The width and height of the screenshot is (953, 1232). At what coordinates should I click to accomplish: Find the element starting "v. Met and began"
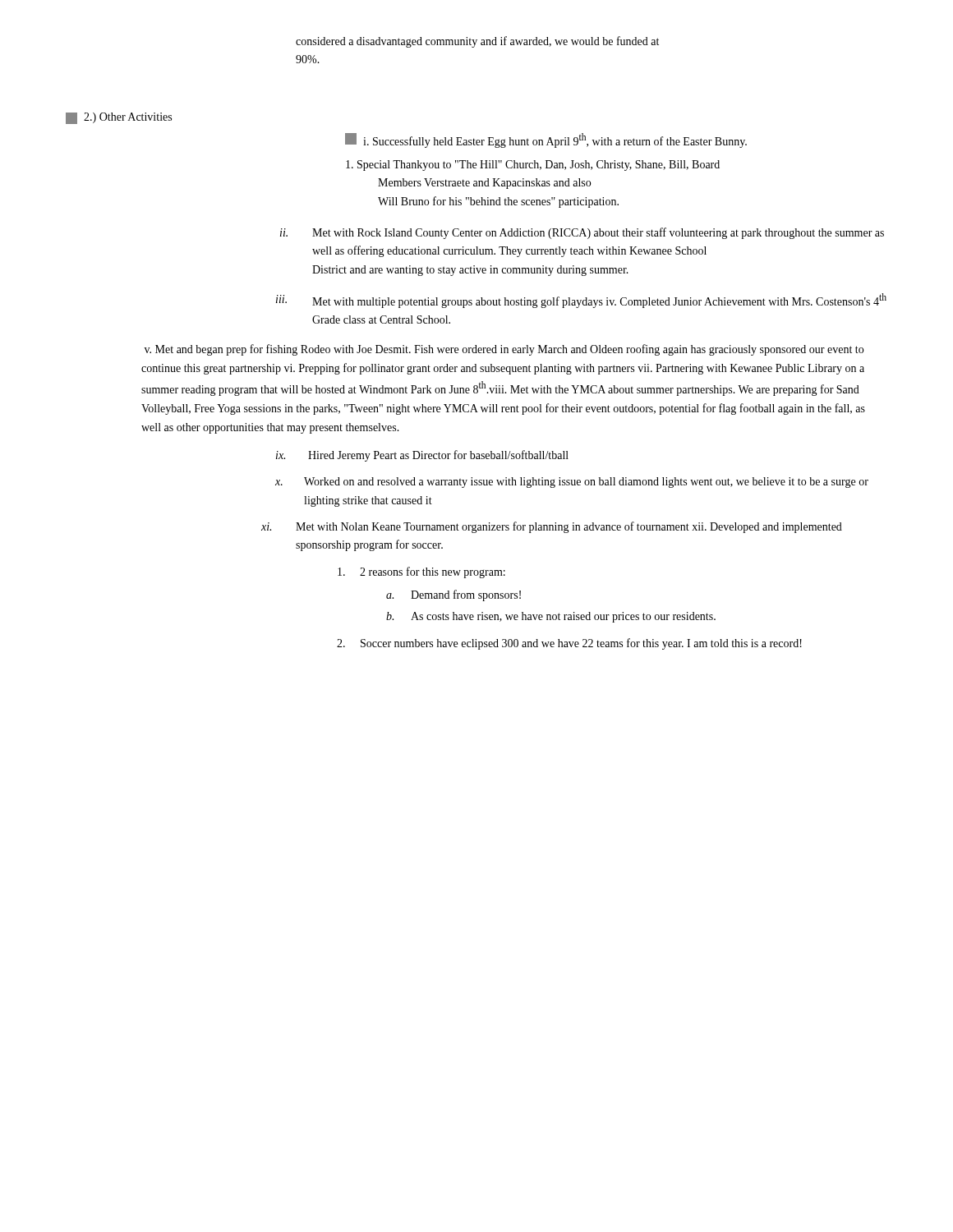[514, 388]
